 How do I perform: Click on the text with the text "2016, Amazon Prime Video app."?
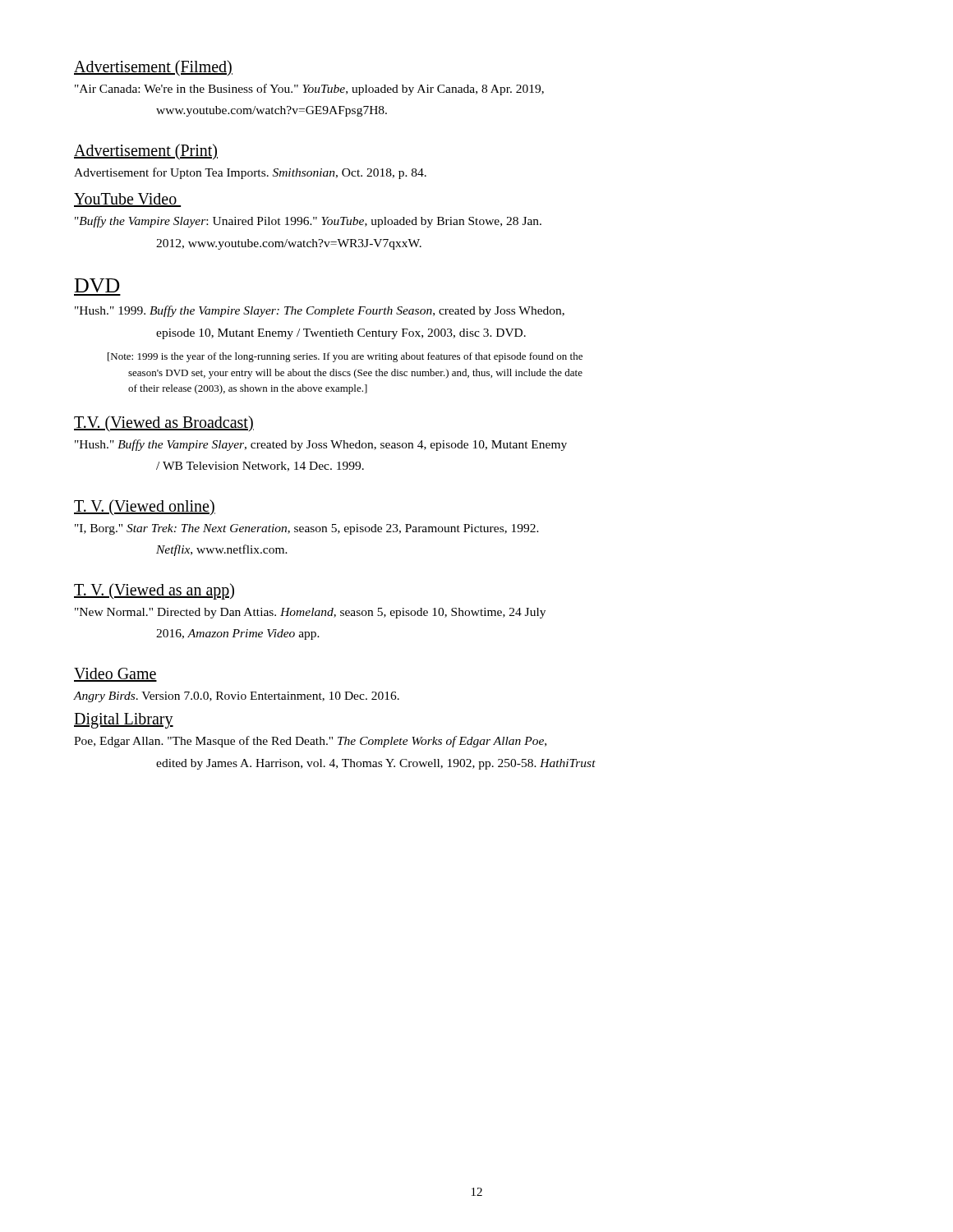pyautogui.click(x=238, y=633)
